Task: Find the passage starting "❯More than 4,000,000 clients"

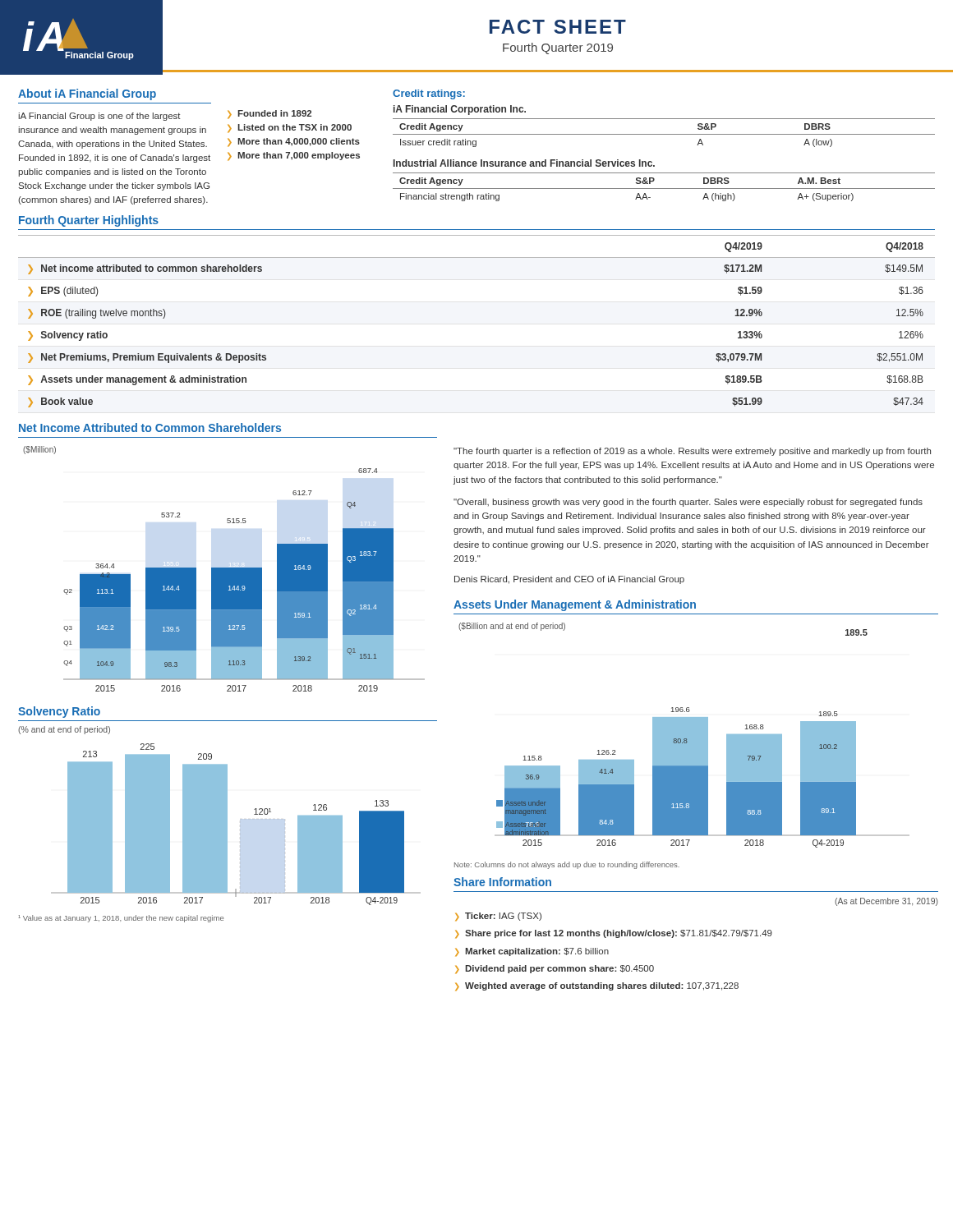Action: point(293,141)
